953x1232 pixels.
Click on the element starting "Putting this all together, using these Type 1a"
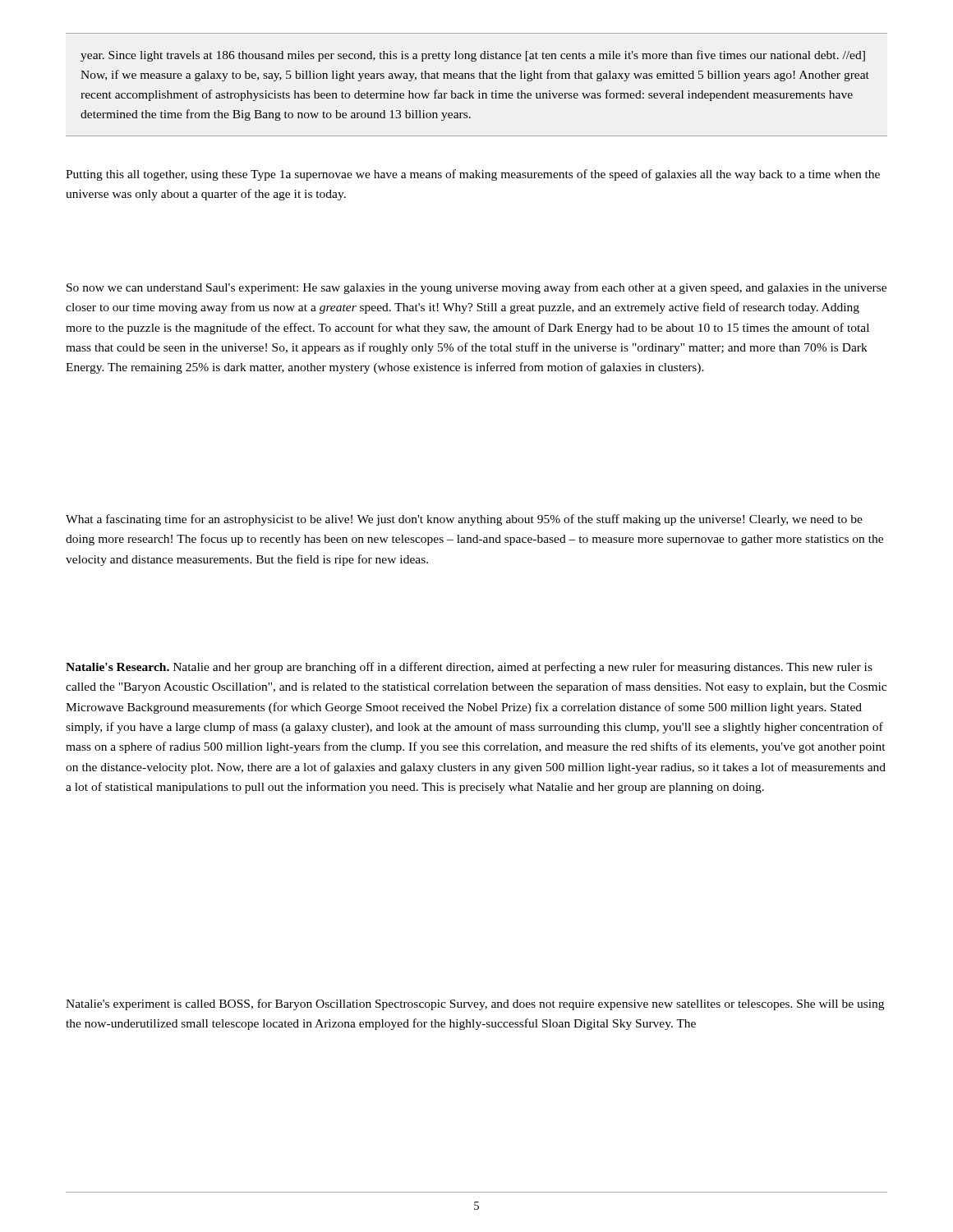[473, 184]
